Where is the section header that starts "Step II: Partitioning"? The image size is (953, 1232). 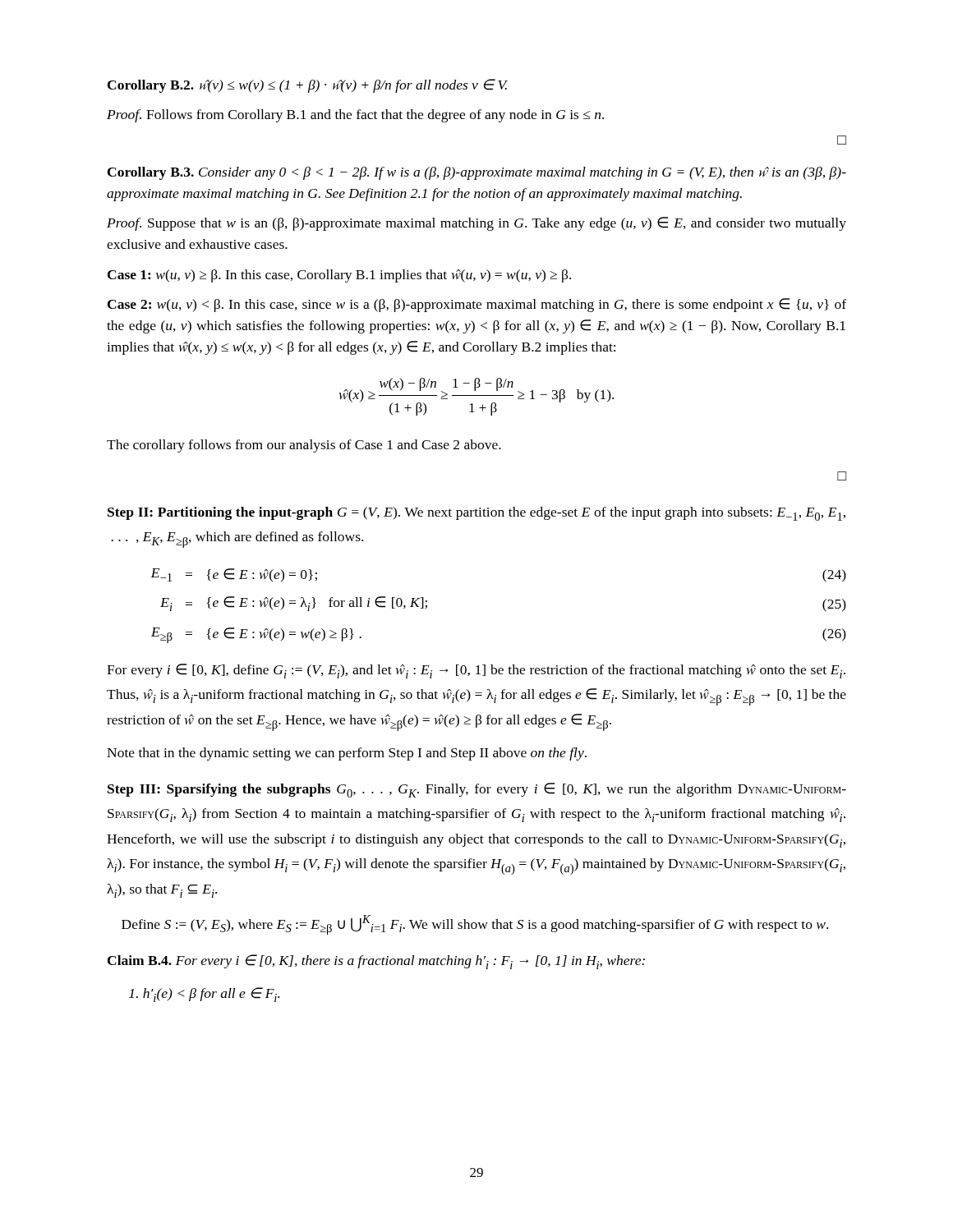476,526
